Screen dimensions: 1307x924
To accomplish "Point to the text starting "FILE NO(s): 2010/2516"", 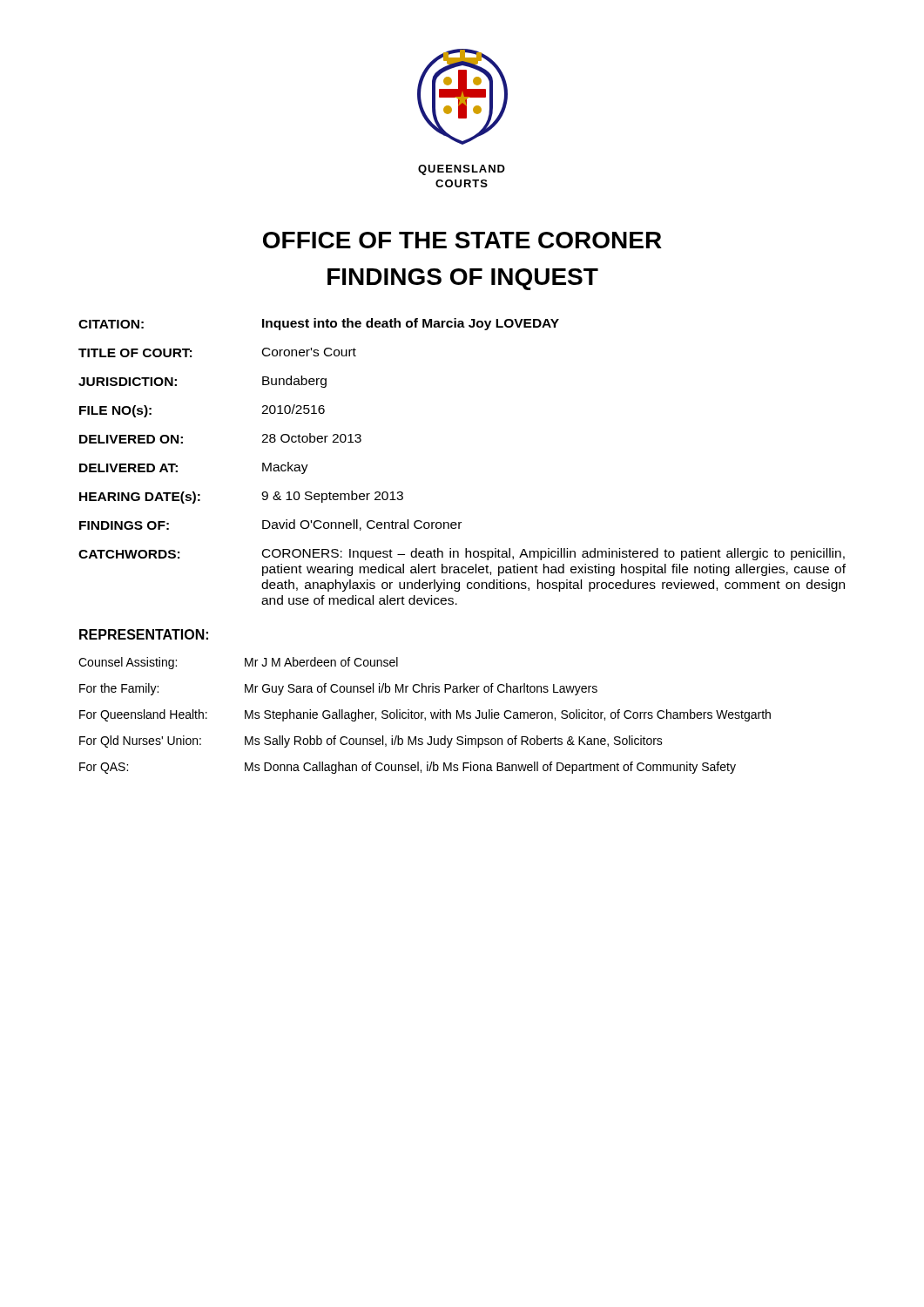I will click(x=116, y=411).
